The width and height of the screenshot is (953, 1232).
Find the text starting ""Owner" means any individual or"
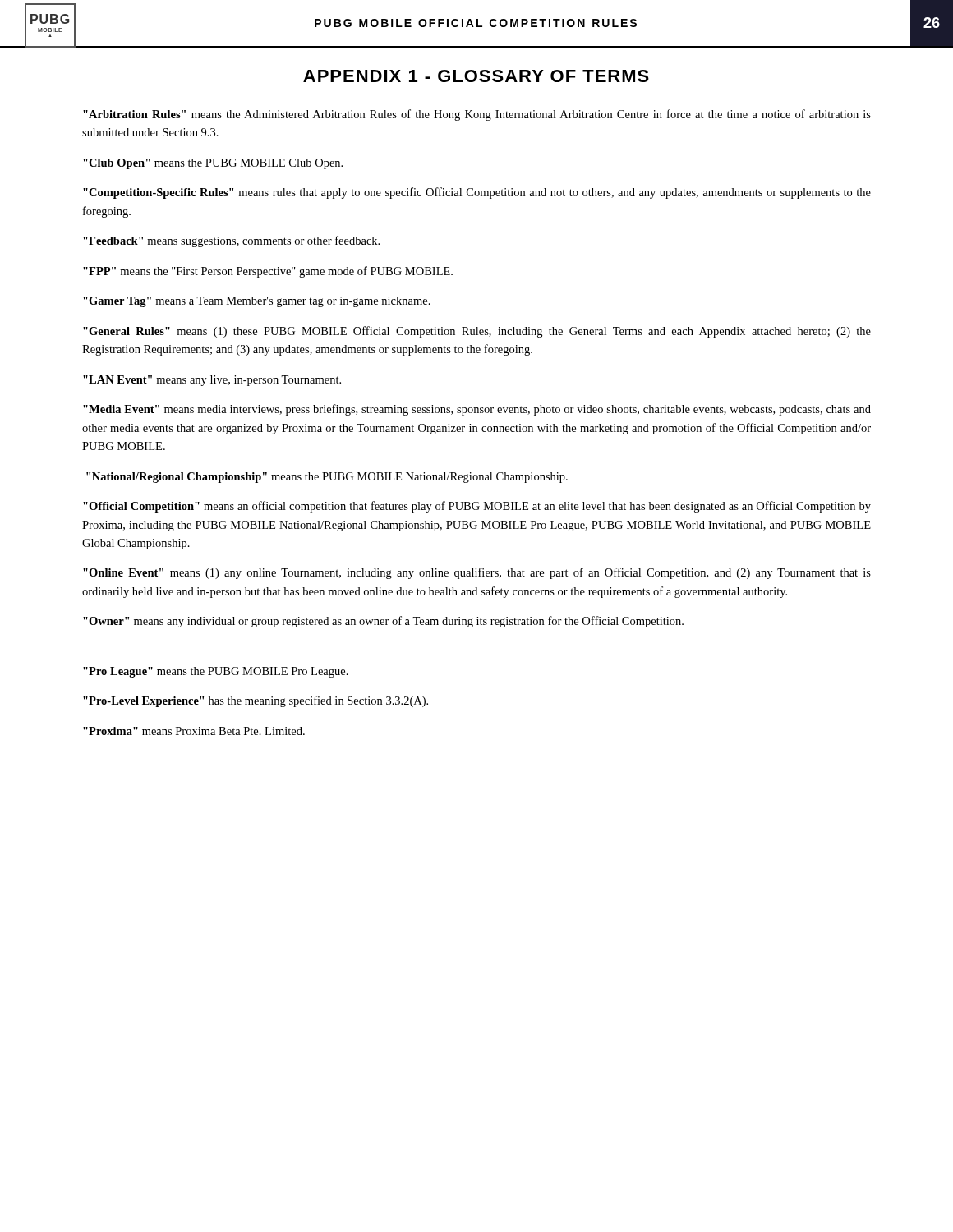pos(383,621)
